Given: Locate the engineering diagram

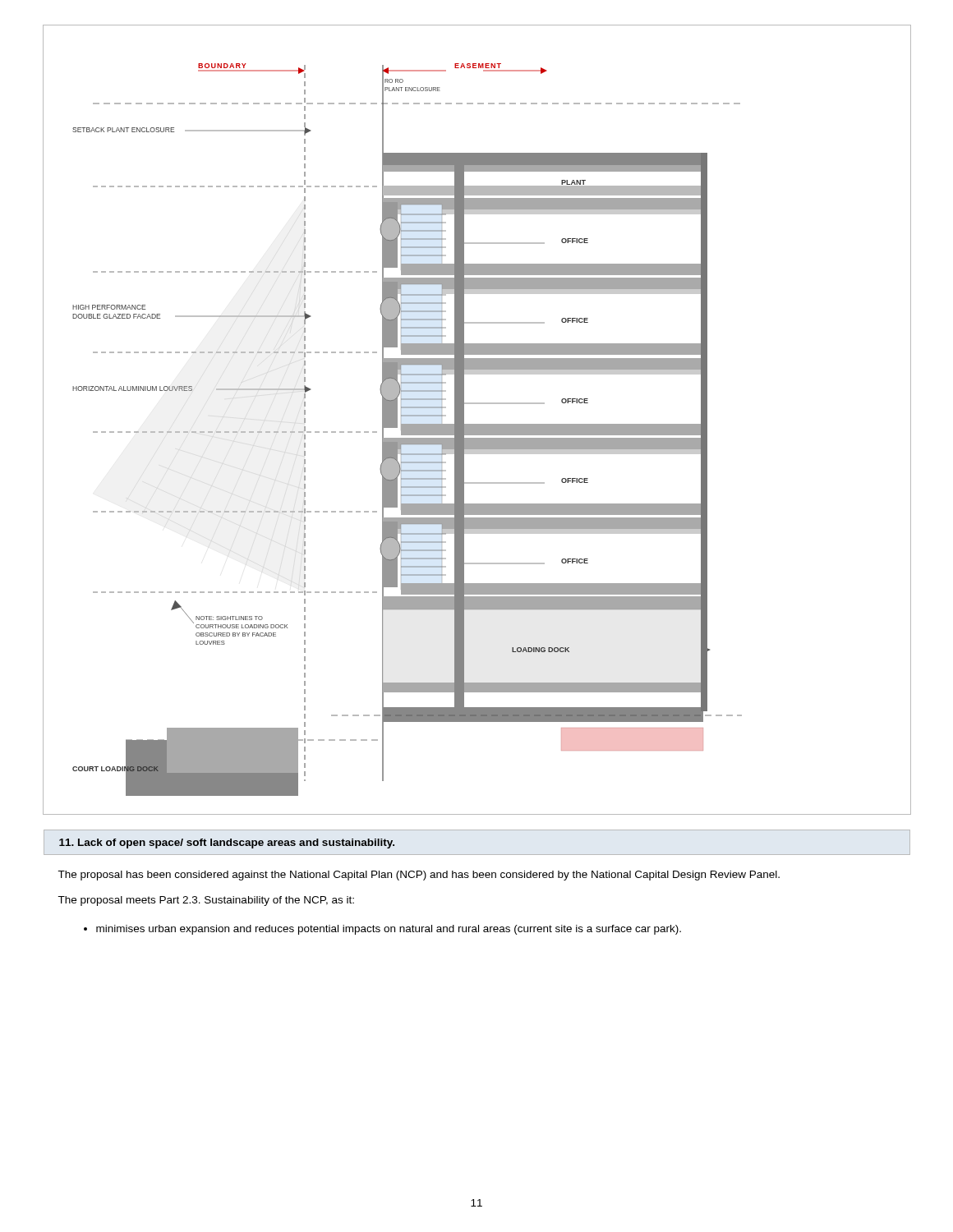Looking at the screenshot, I should coord(476,420).
